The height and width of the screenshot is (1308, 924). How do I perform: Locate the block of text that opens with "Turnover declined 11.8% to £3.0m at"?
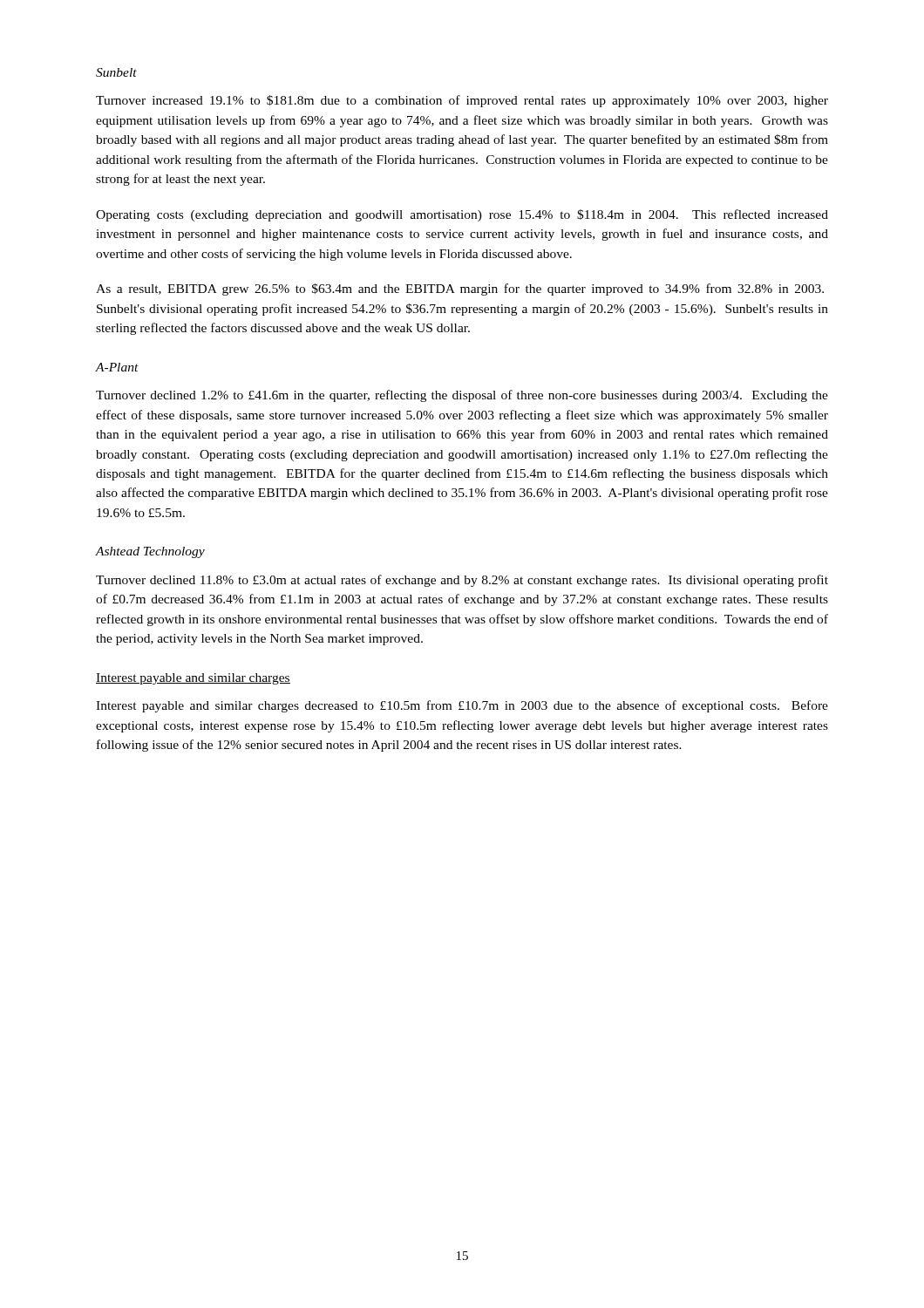tap(462, 609)
